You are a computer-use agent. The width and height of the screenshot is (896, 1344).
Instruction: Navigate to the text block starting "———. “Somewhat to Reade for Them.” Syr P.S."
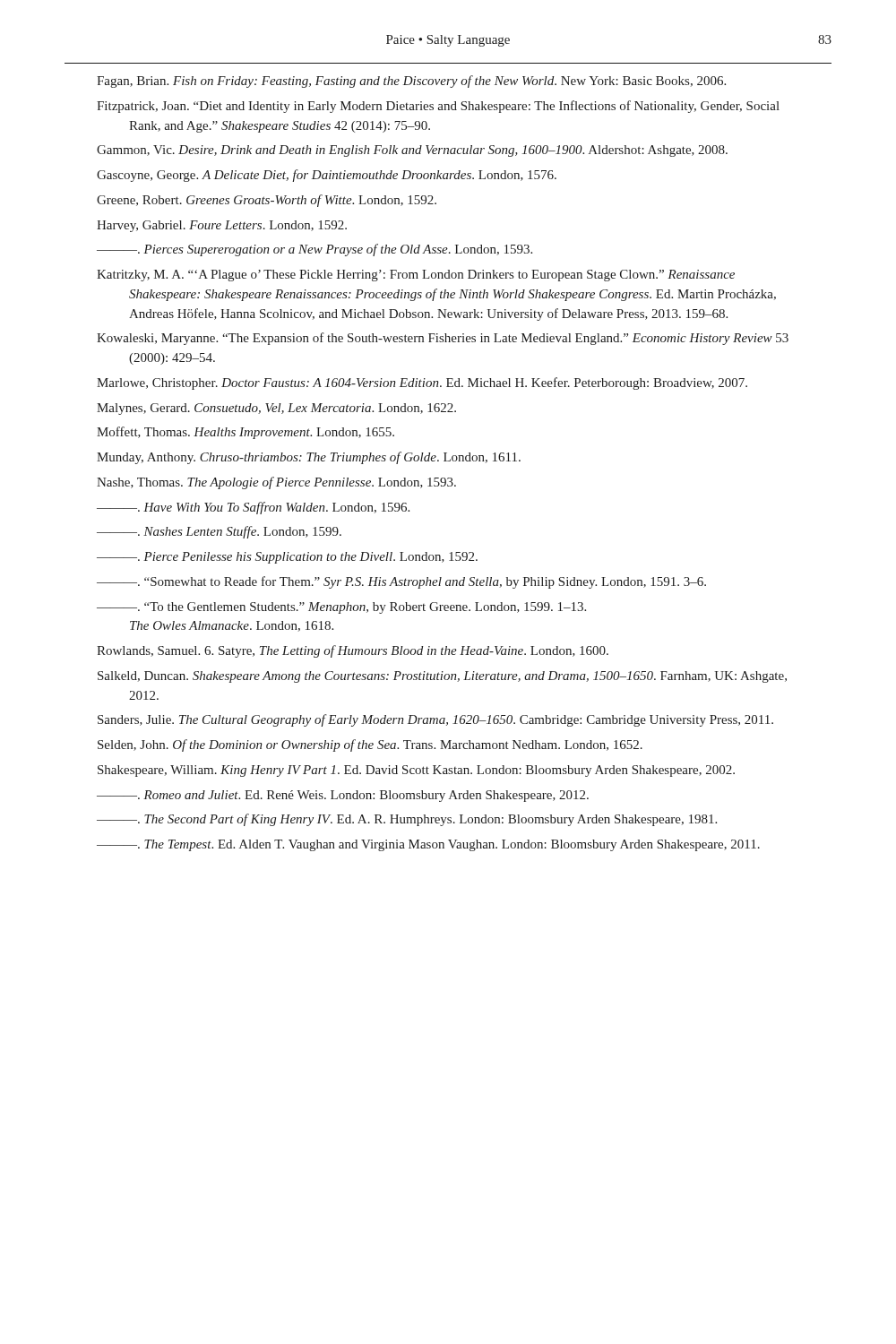(x=402, y=581)
